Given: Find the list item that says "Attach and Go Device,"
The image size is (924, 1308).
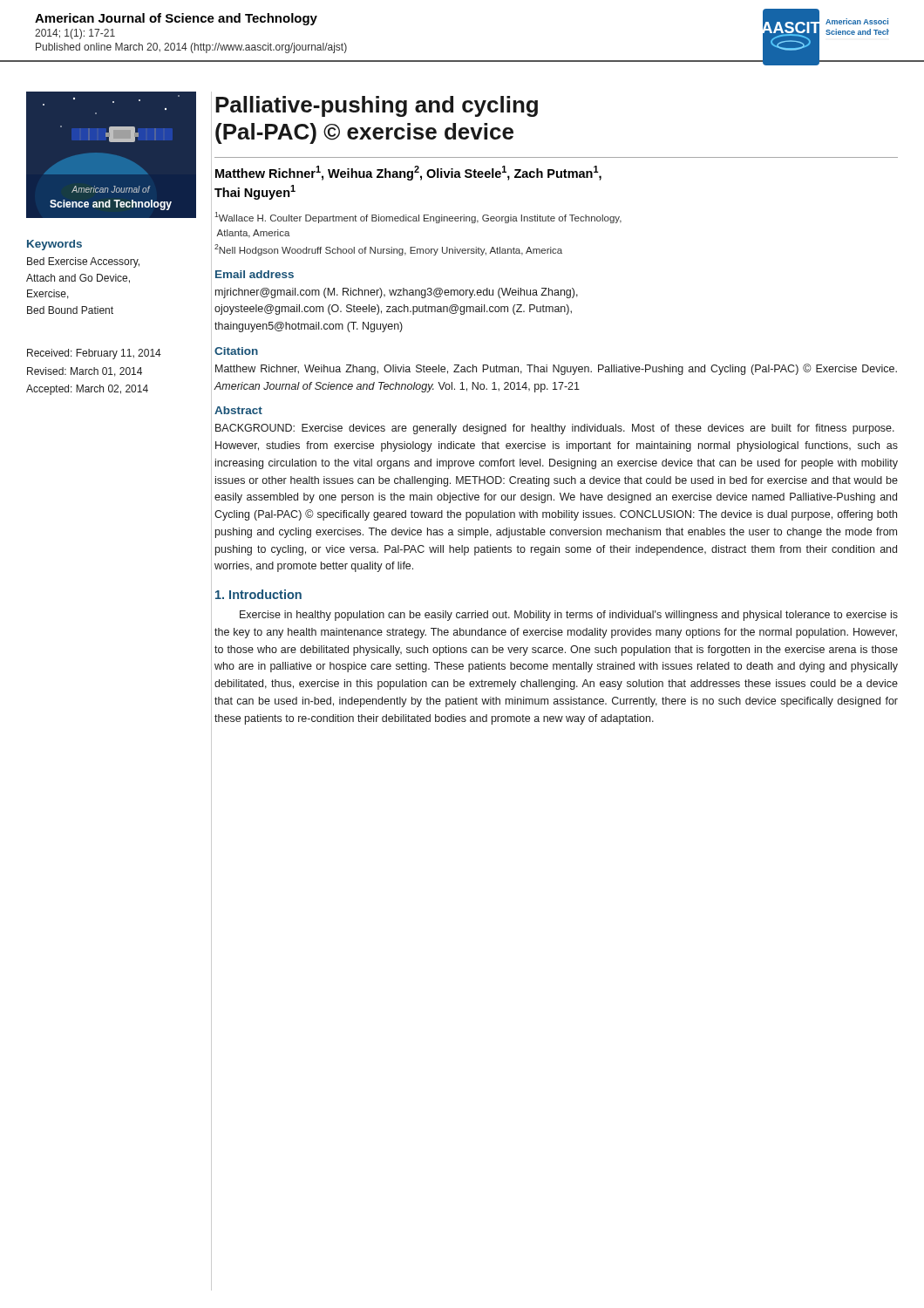Looking at the screenshot, I should click(x=78, y=278).
